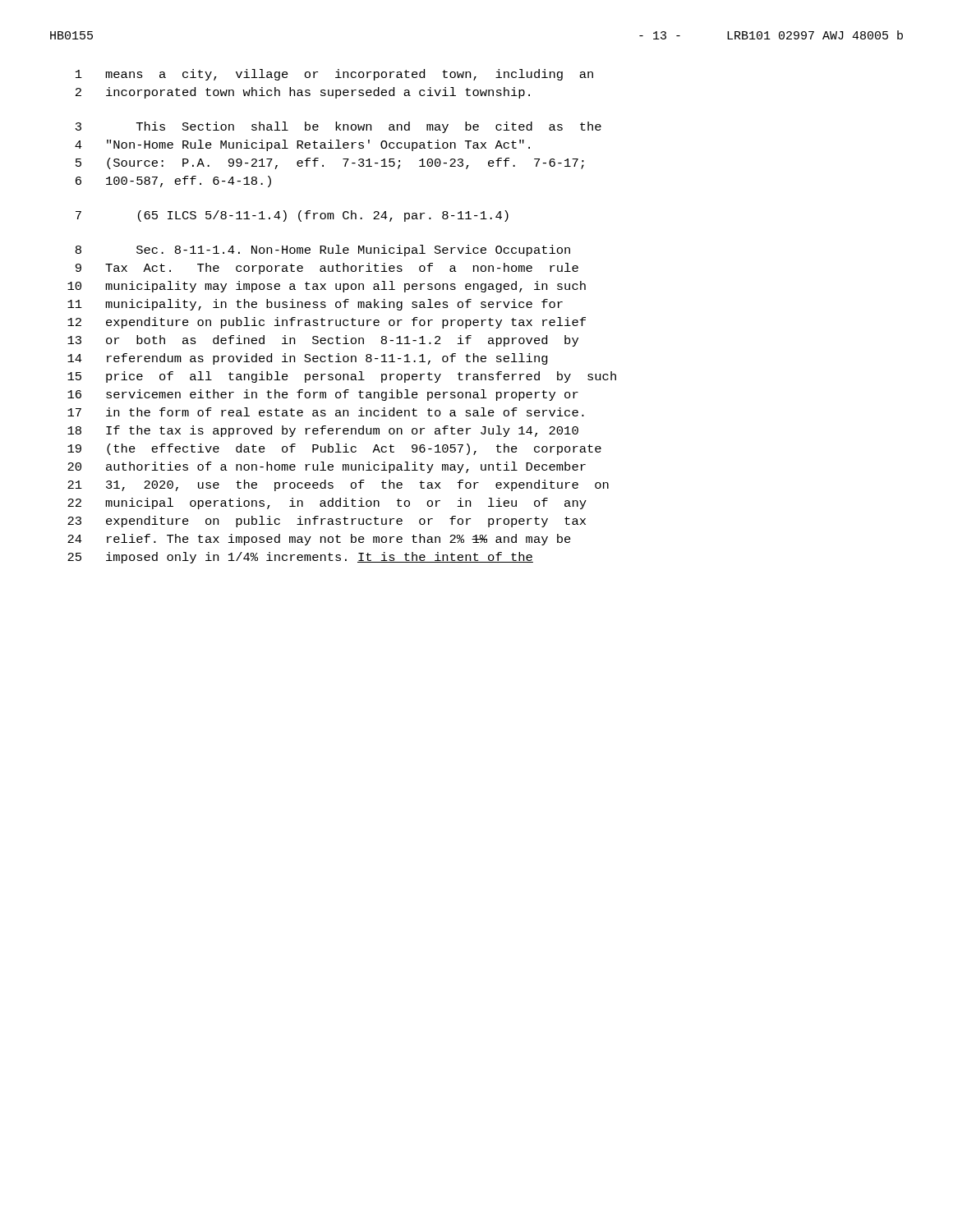953x1232 pixels.
Task: Click on the block starting "23 expenditure on public infrastructure"
Action: coord(476,522)
